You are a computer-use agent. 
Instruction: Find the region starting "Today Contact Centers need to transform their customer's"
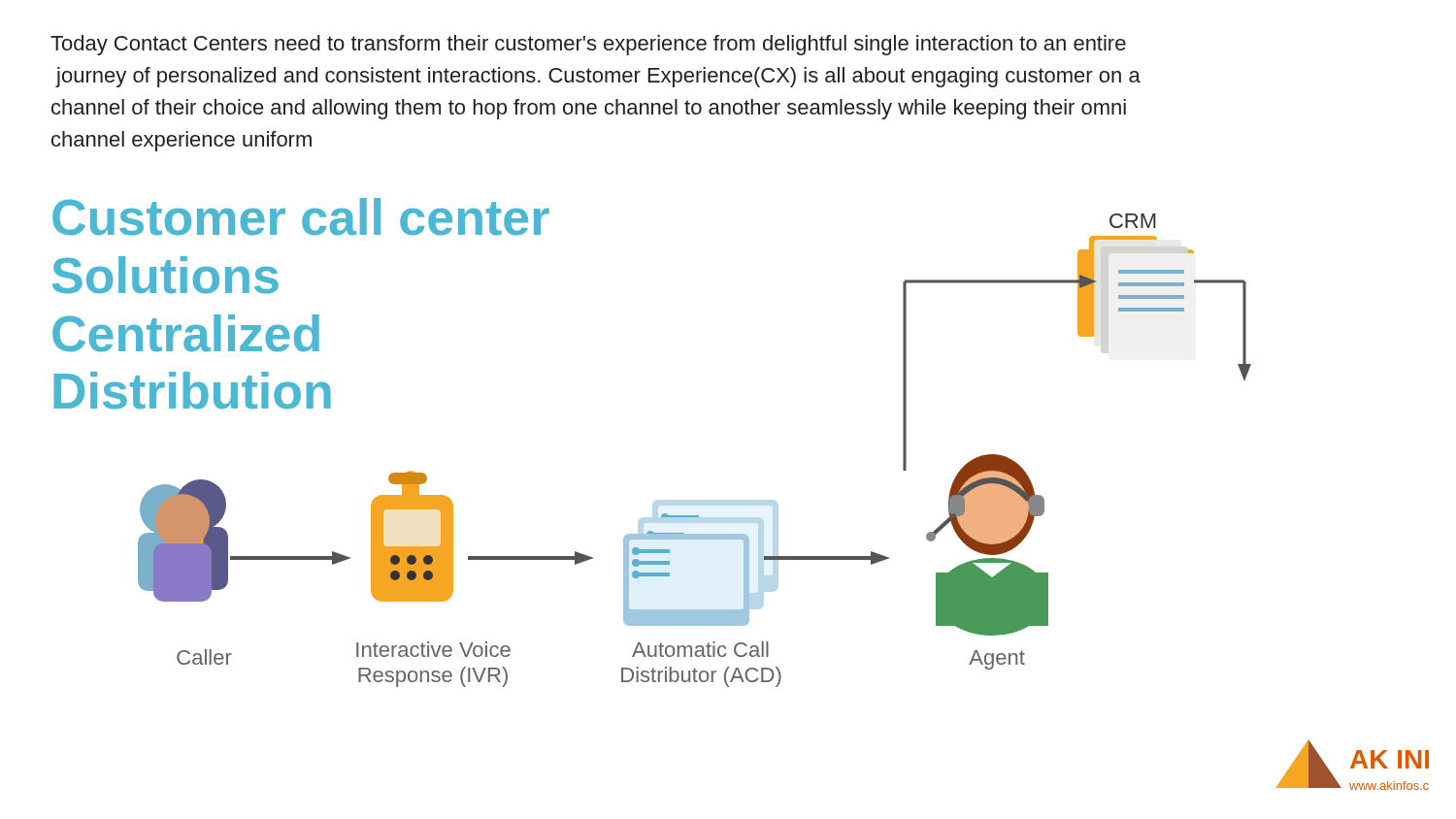pos(595,91)
